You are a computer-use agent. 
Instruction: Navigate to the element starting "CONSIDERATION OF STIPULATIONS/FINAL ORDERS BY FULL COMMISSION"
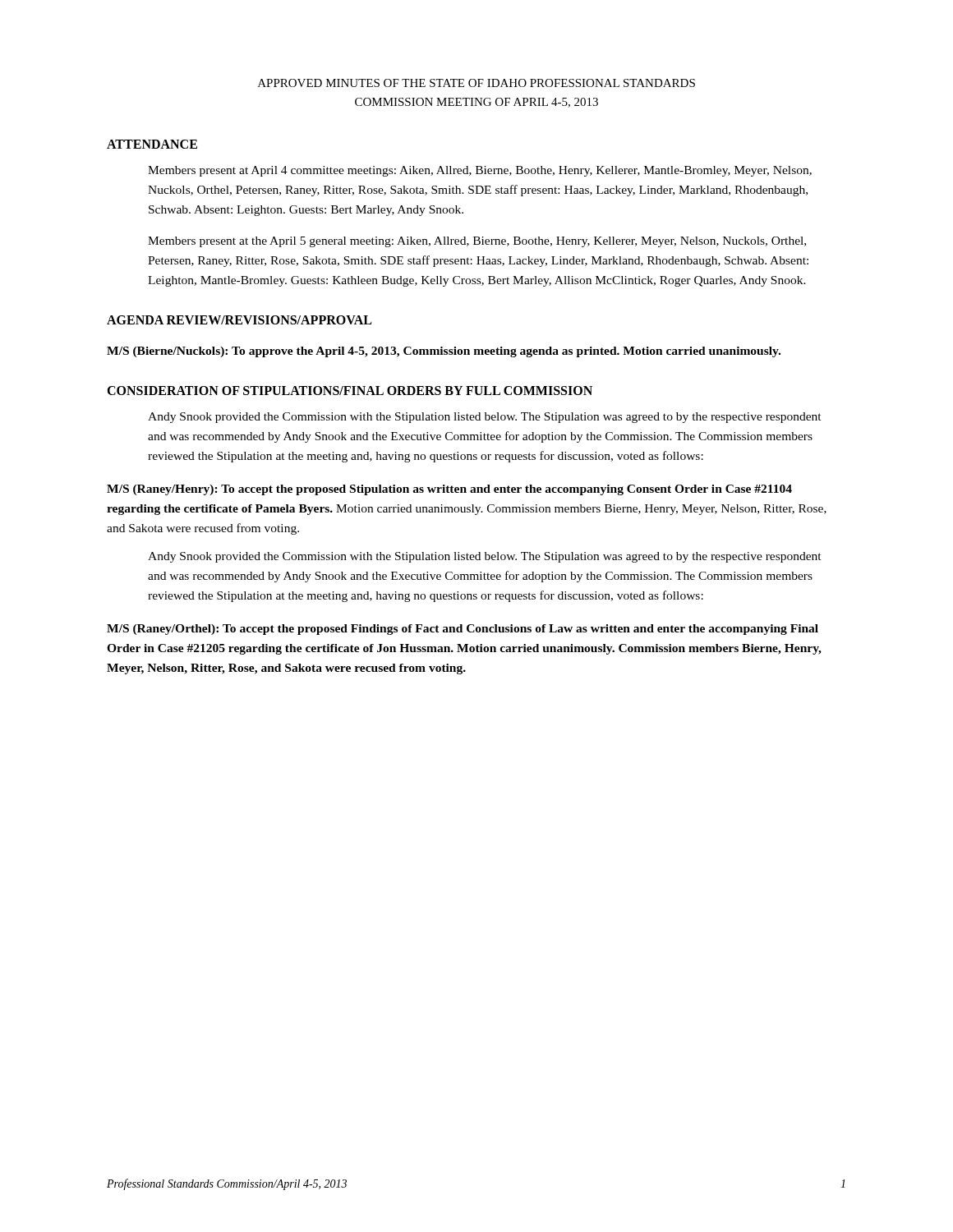click(x=350, y=391)
